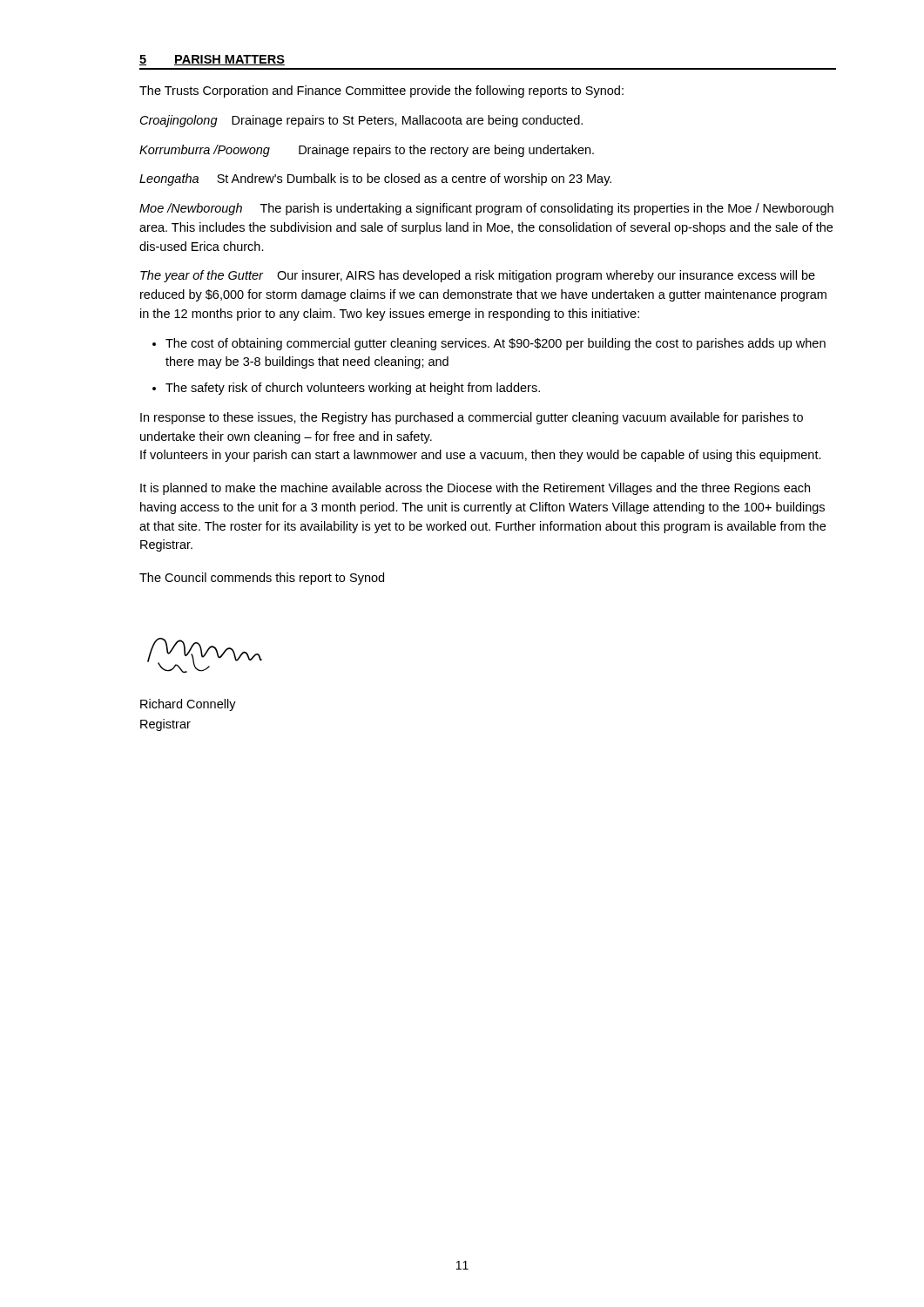The image size is (924, 1307).
Task: Find the passage starting "5 PARISH MATTERS"
Action: 212,59
